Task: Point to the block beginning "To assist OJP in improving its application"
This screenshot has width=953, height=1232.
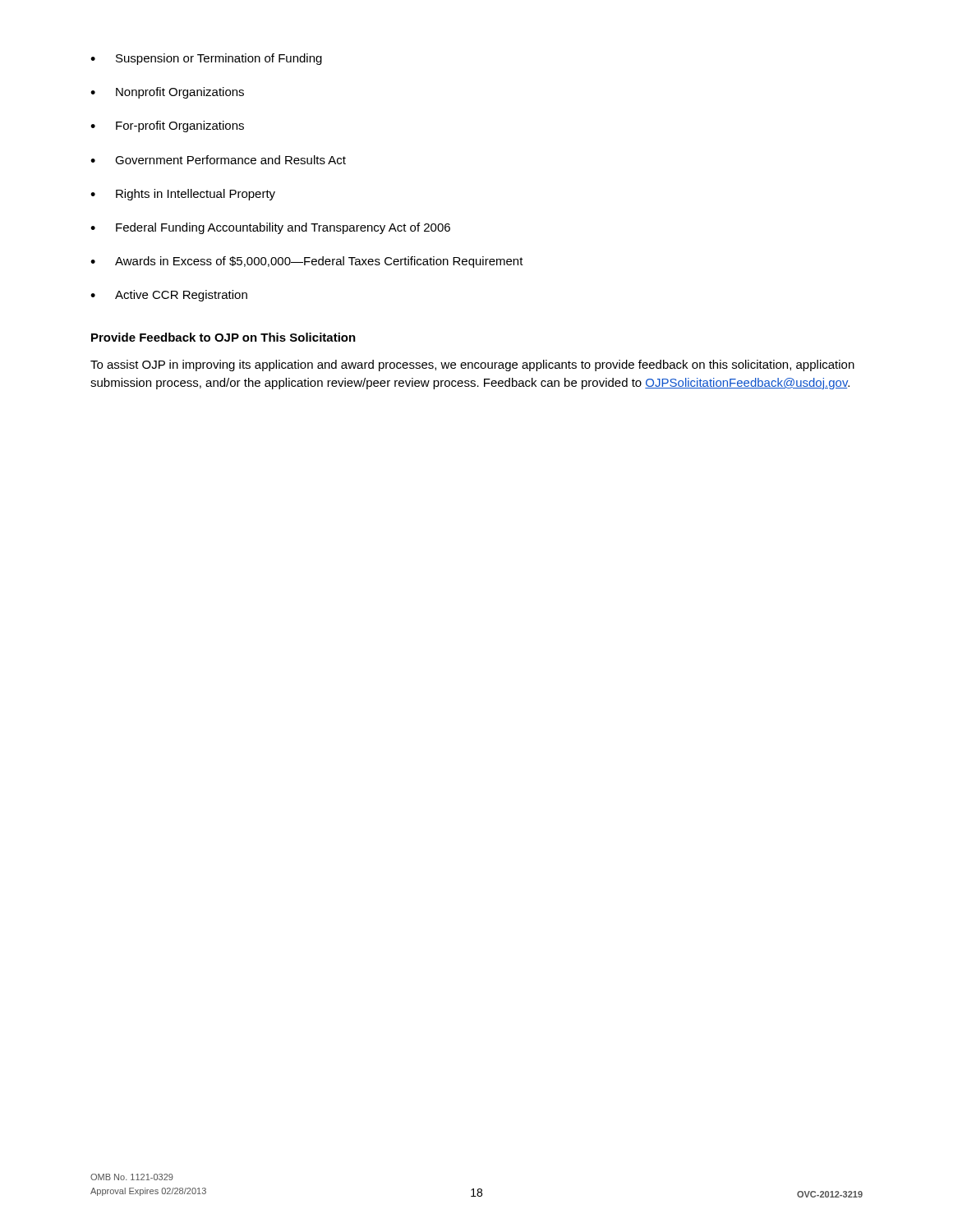Action: click(476, 374)
